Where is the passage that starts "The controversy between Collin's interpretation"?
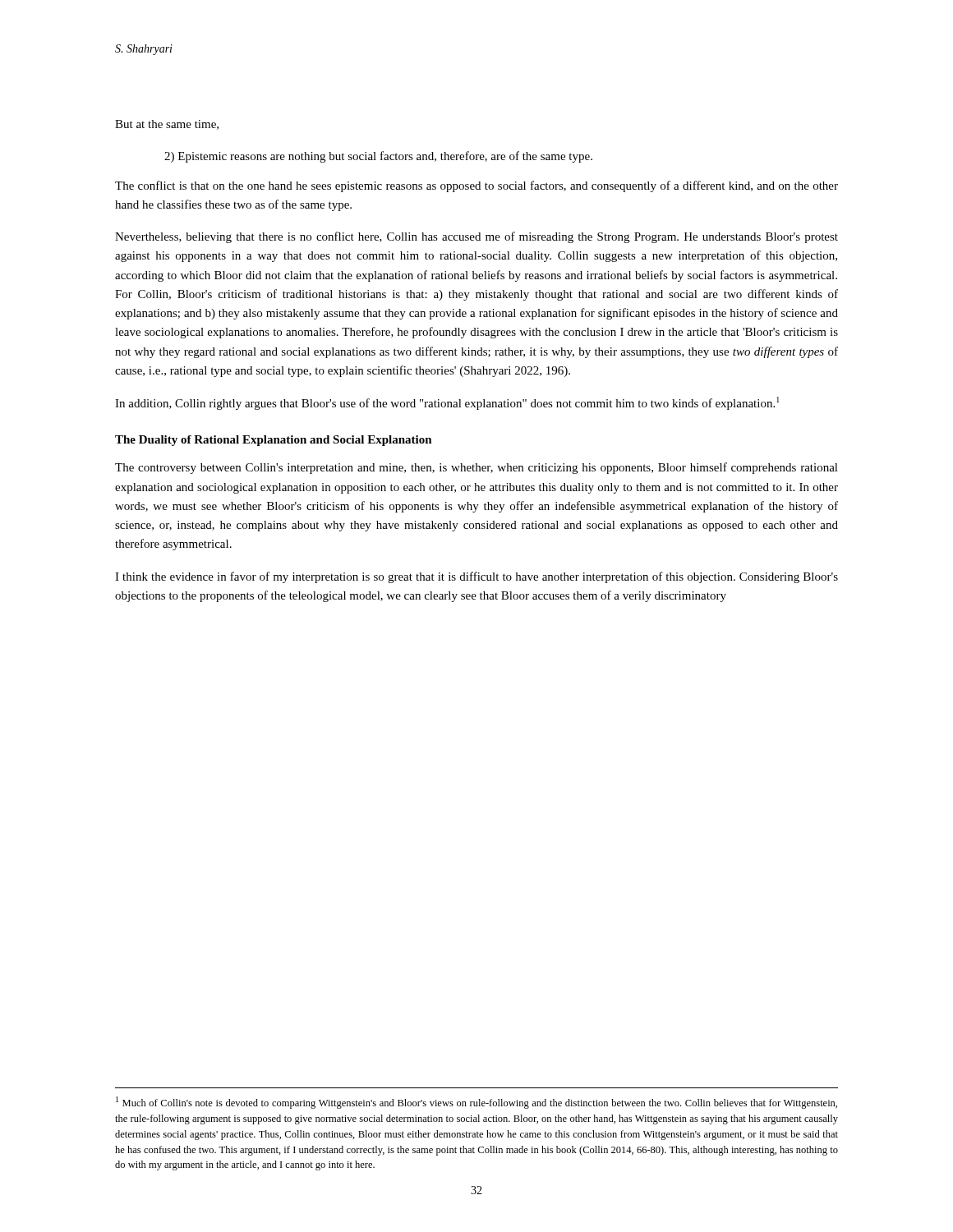The height and width of the screenshot is (1232, 953). click(x=476, y=506)
